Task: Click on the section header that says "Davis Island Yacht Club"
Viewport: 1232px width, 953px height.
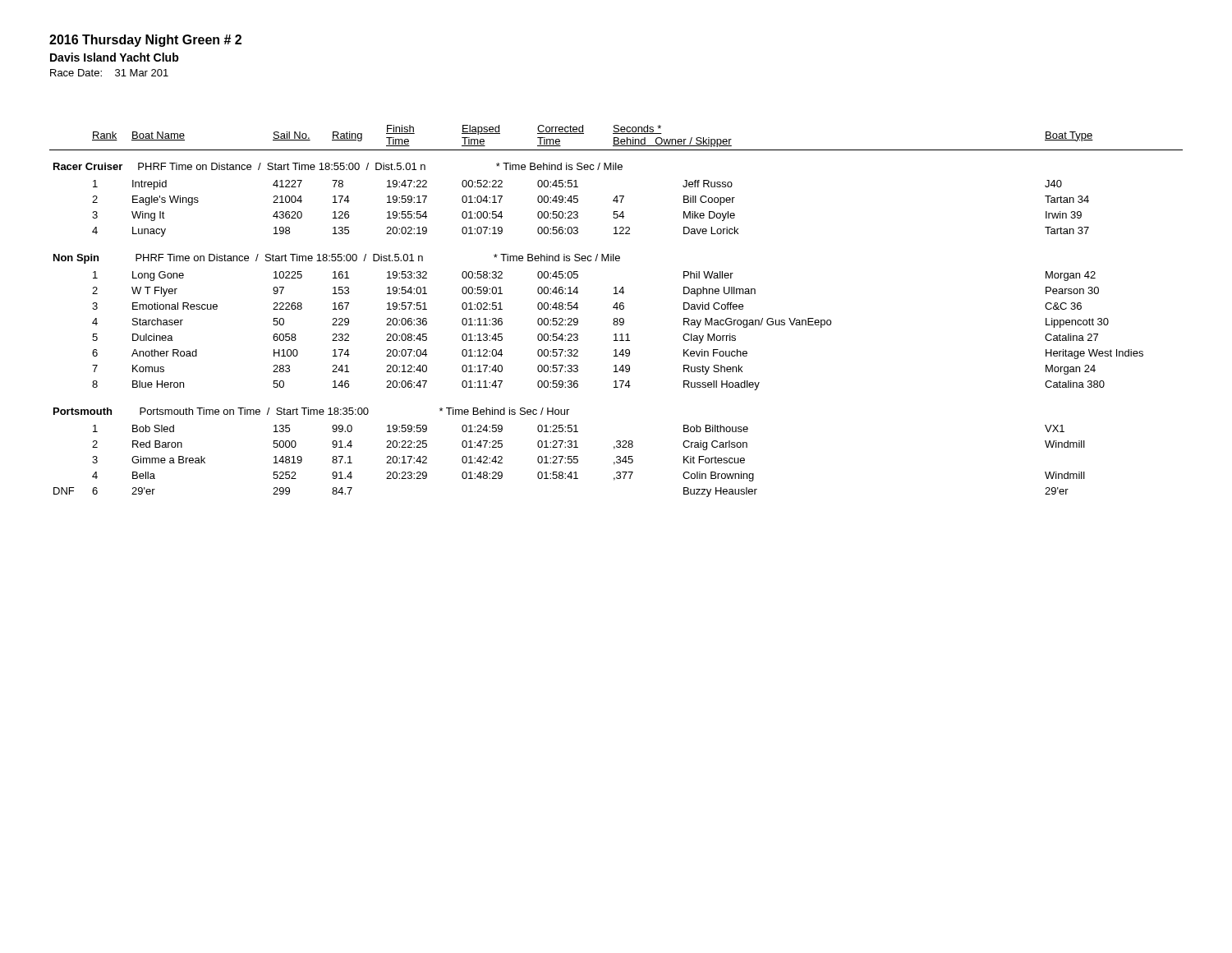Action: [x=114, y=57]
